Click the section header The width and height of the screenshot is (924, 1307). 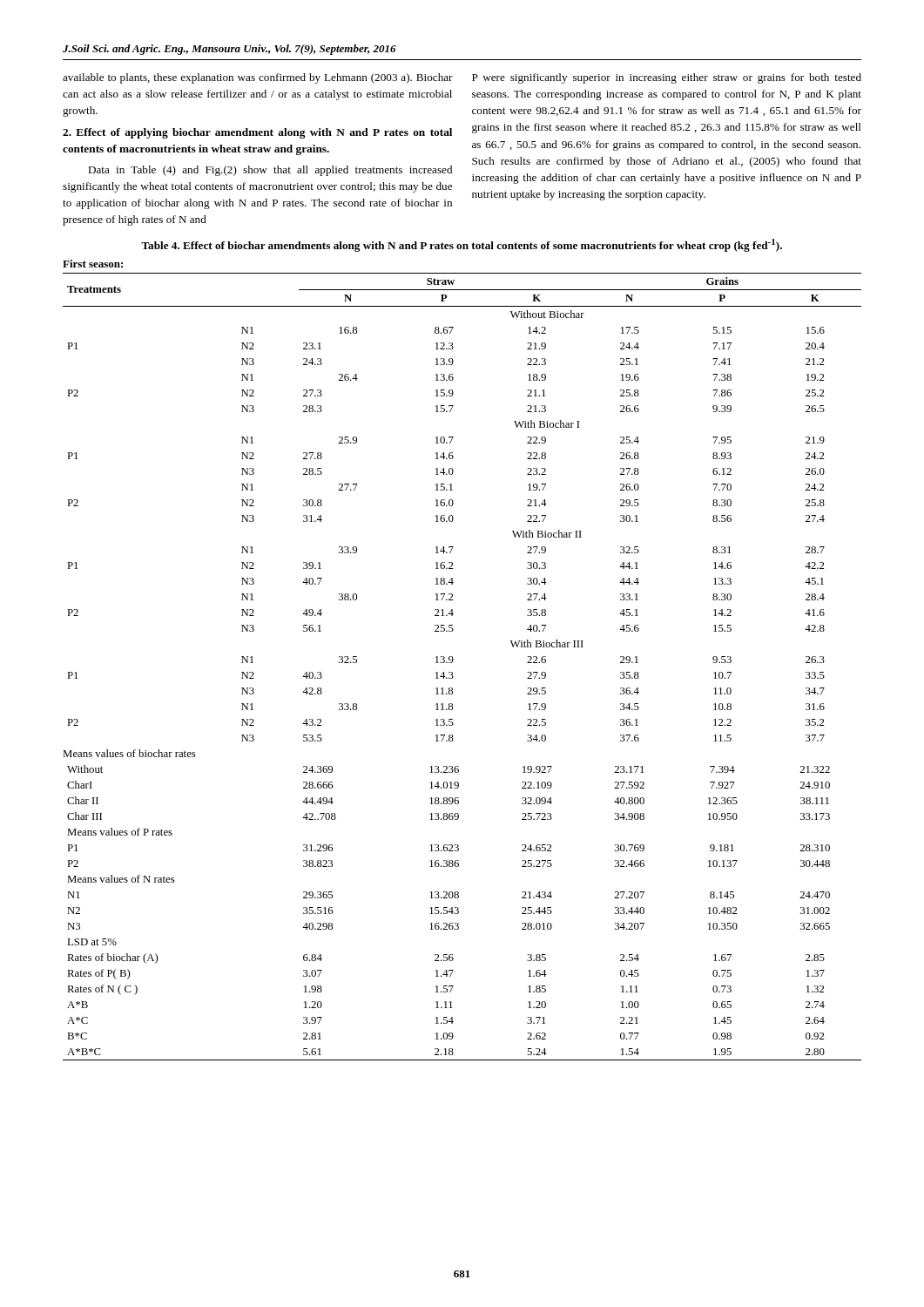258,141
